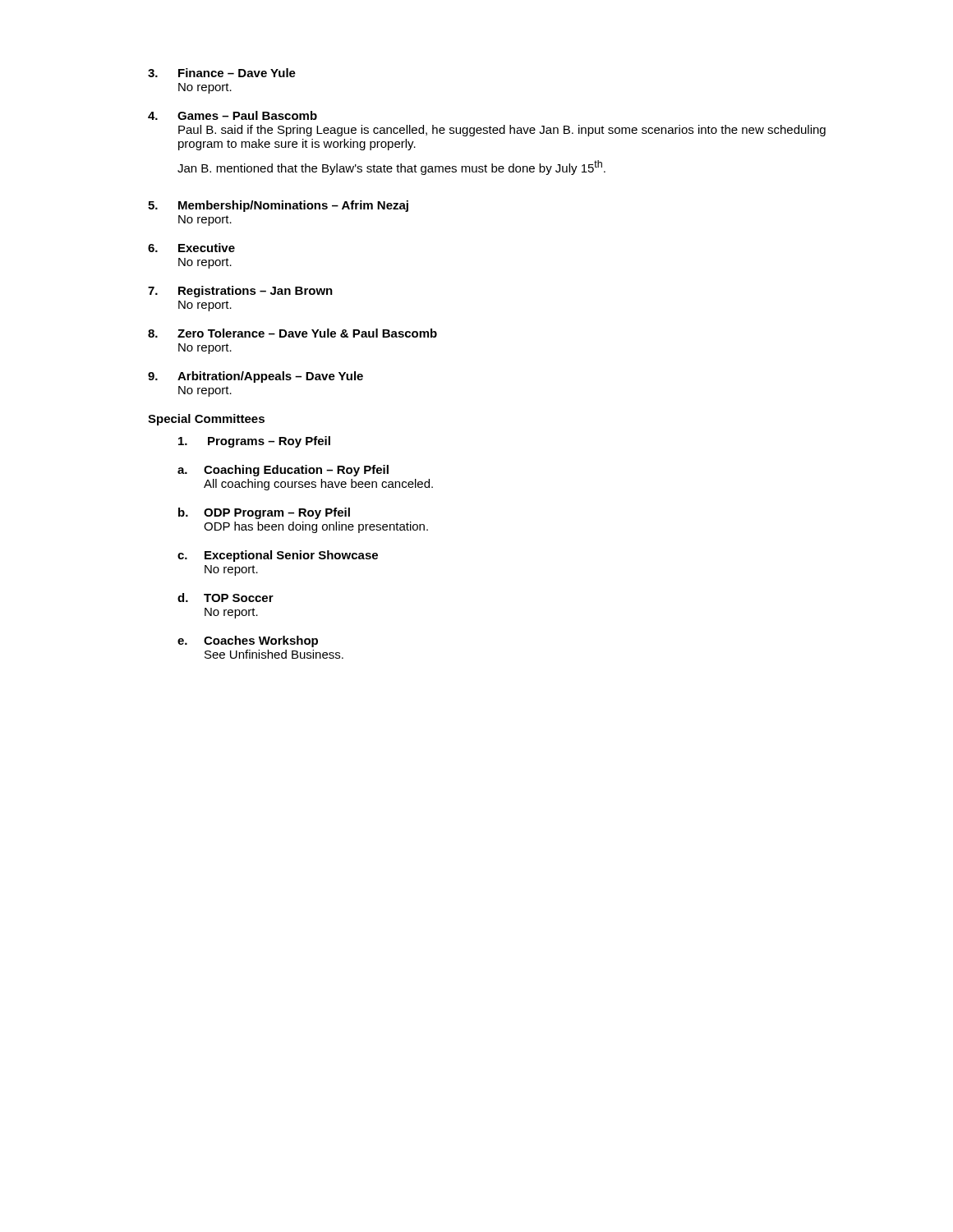This screenshot has width=953, height=1232.
Task: Click on the element starting "c. Exceptional Senior Showcase No report."
Action: (278, 562)
